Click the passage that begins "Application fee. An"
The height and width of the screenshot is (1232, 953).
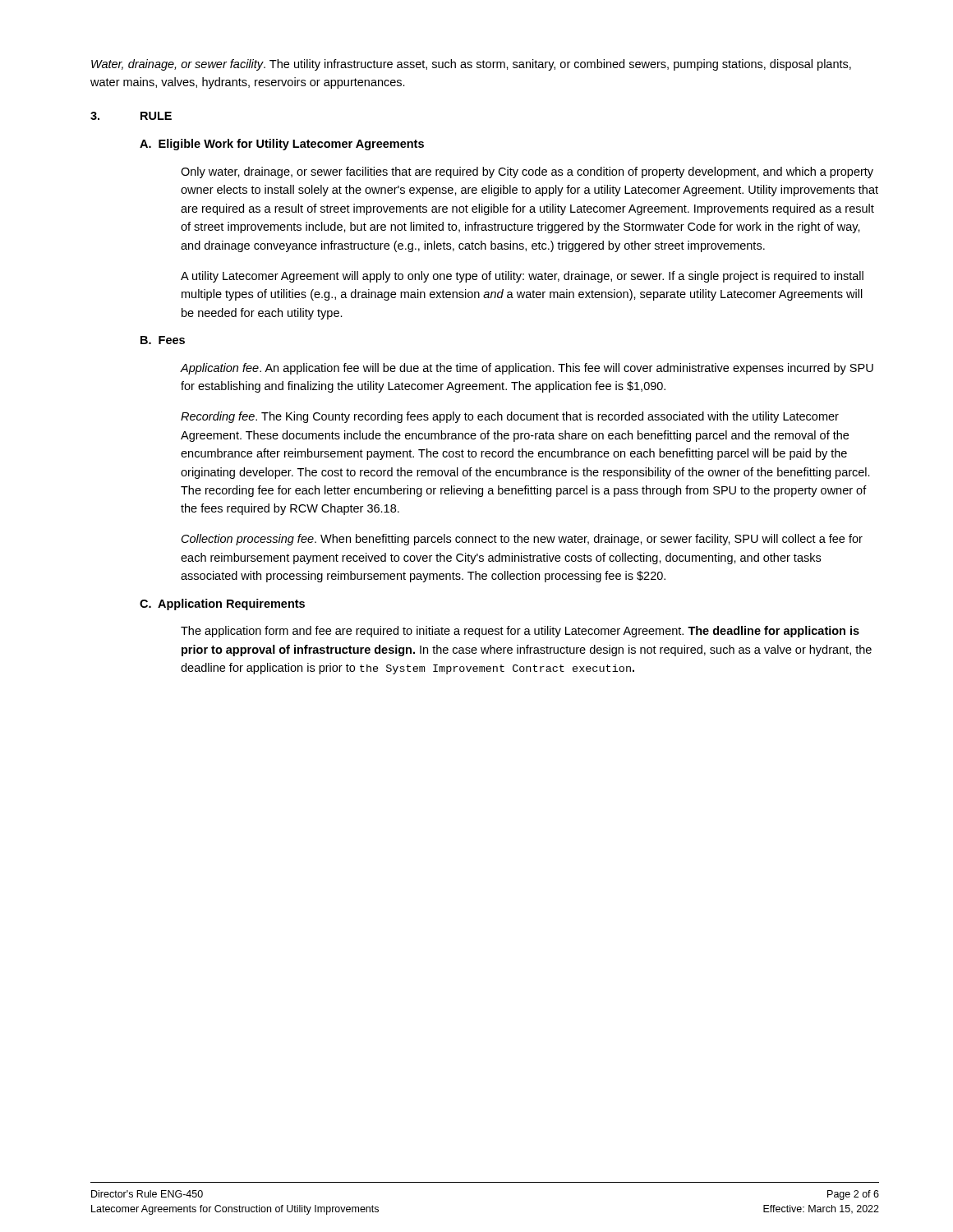(x=530, y=472)
